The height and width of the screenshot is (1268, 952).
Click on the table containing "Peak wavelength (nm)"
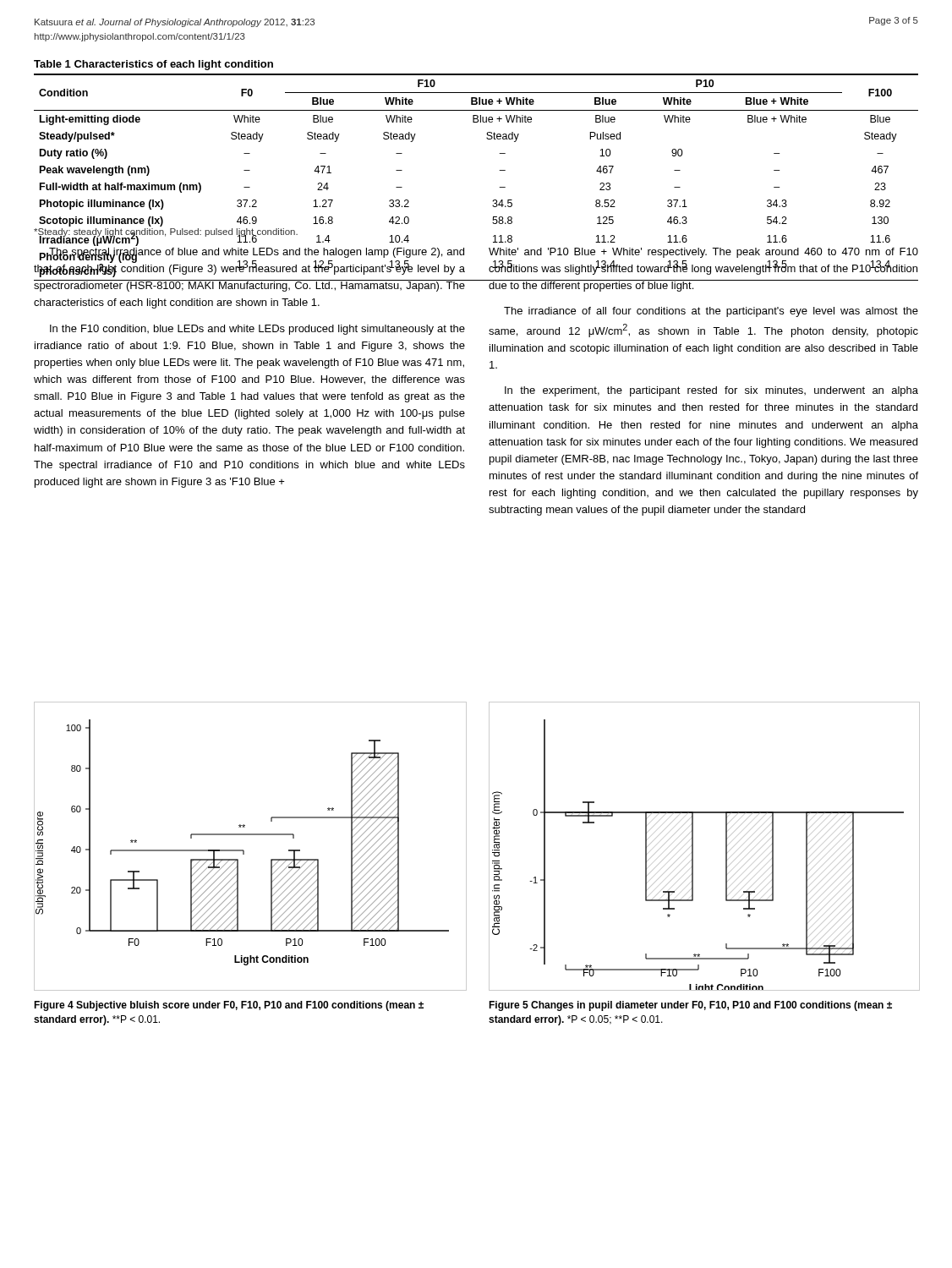pyautogui.click(x=476, y=177)
